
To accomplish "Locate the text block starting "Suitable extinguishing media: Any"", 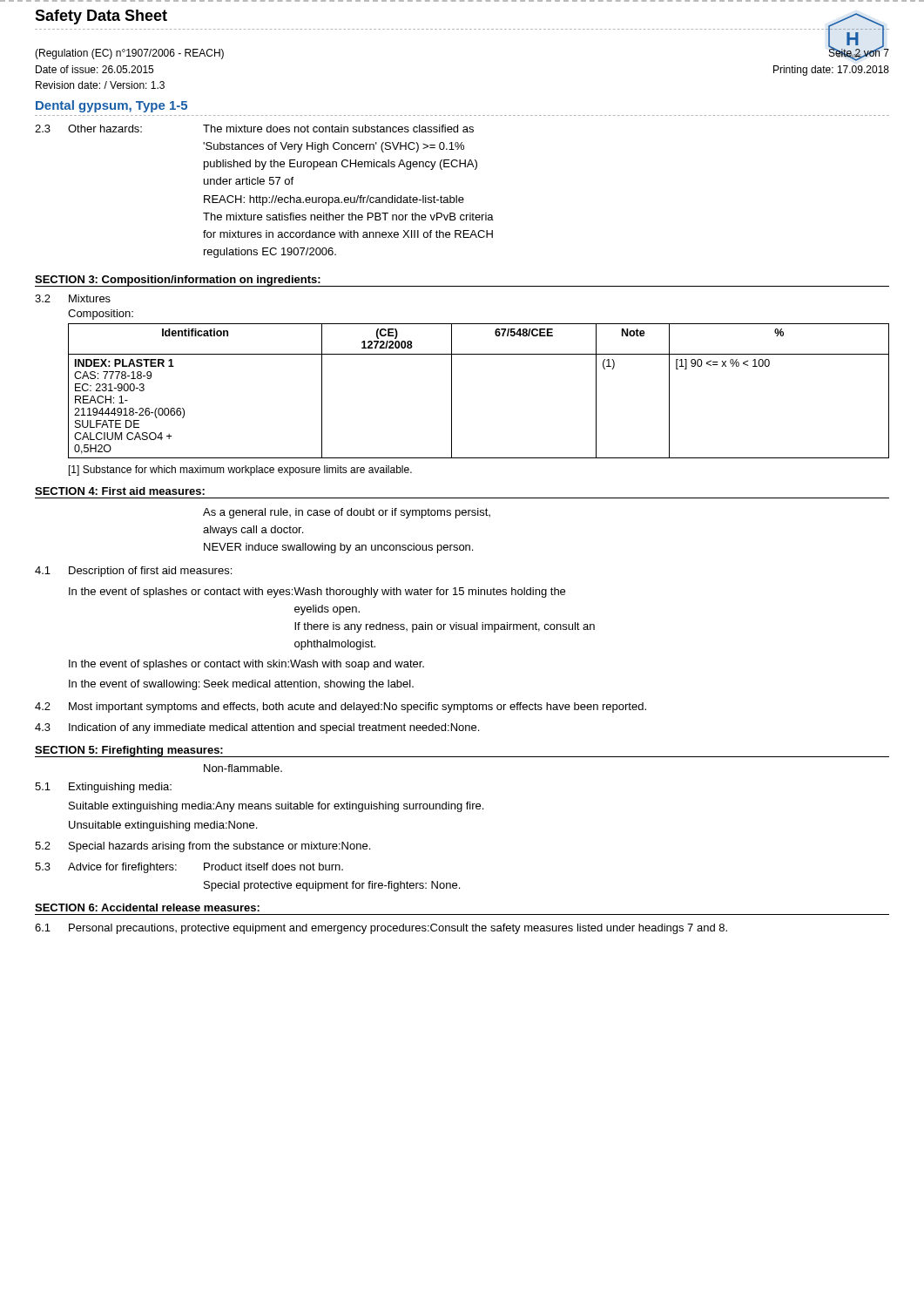I will pyautogui.click(x=462, y=806).
